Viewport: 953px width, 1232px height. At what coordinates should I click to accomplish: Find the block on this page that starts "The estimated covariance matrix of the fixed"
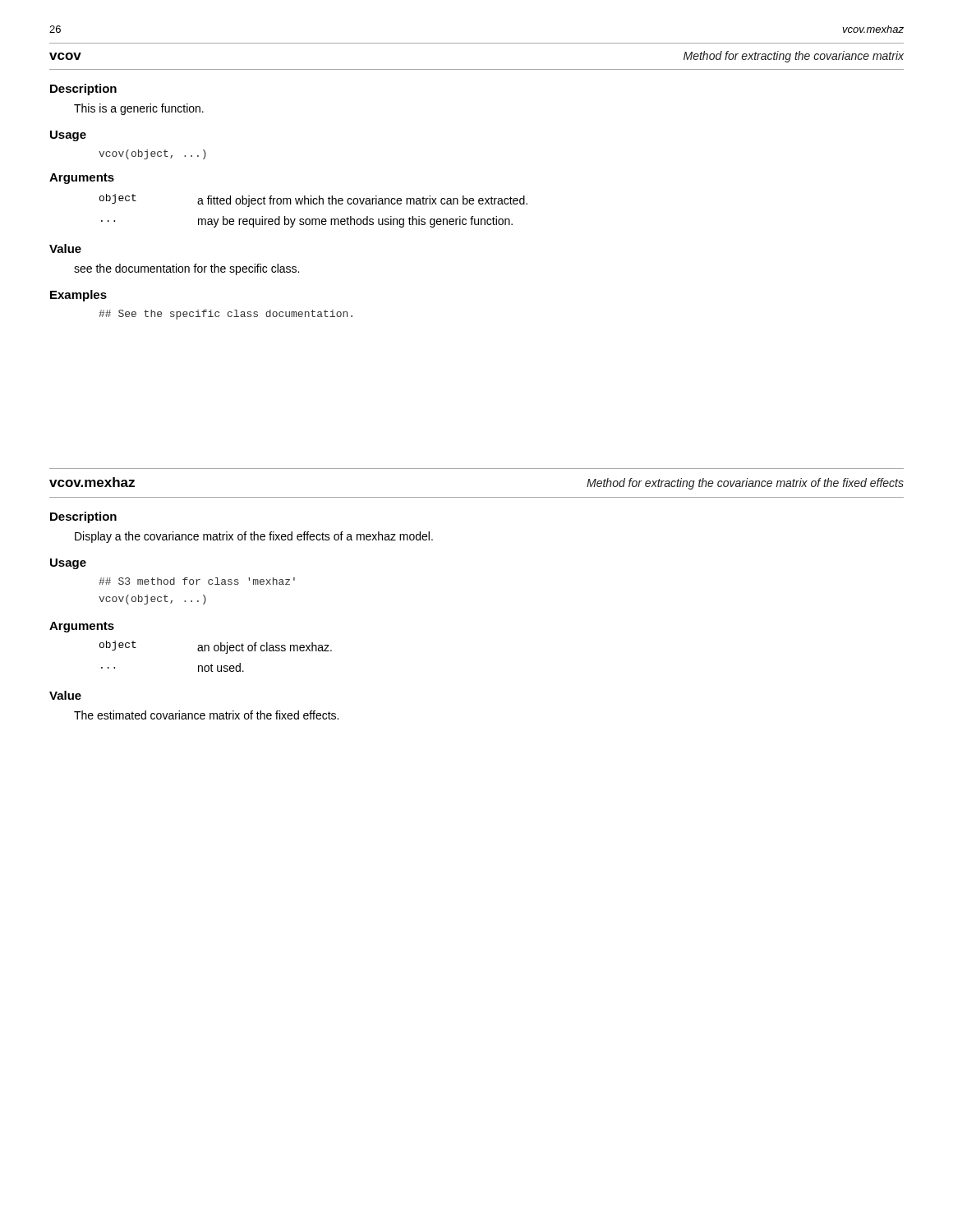(x=207, y=715)
